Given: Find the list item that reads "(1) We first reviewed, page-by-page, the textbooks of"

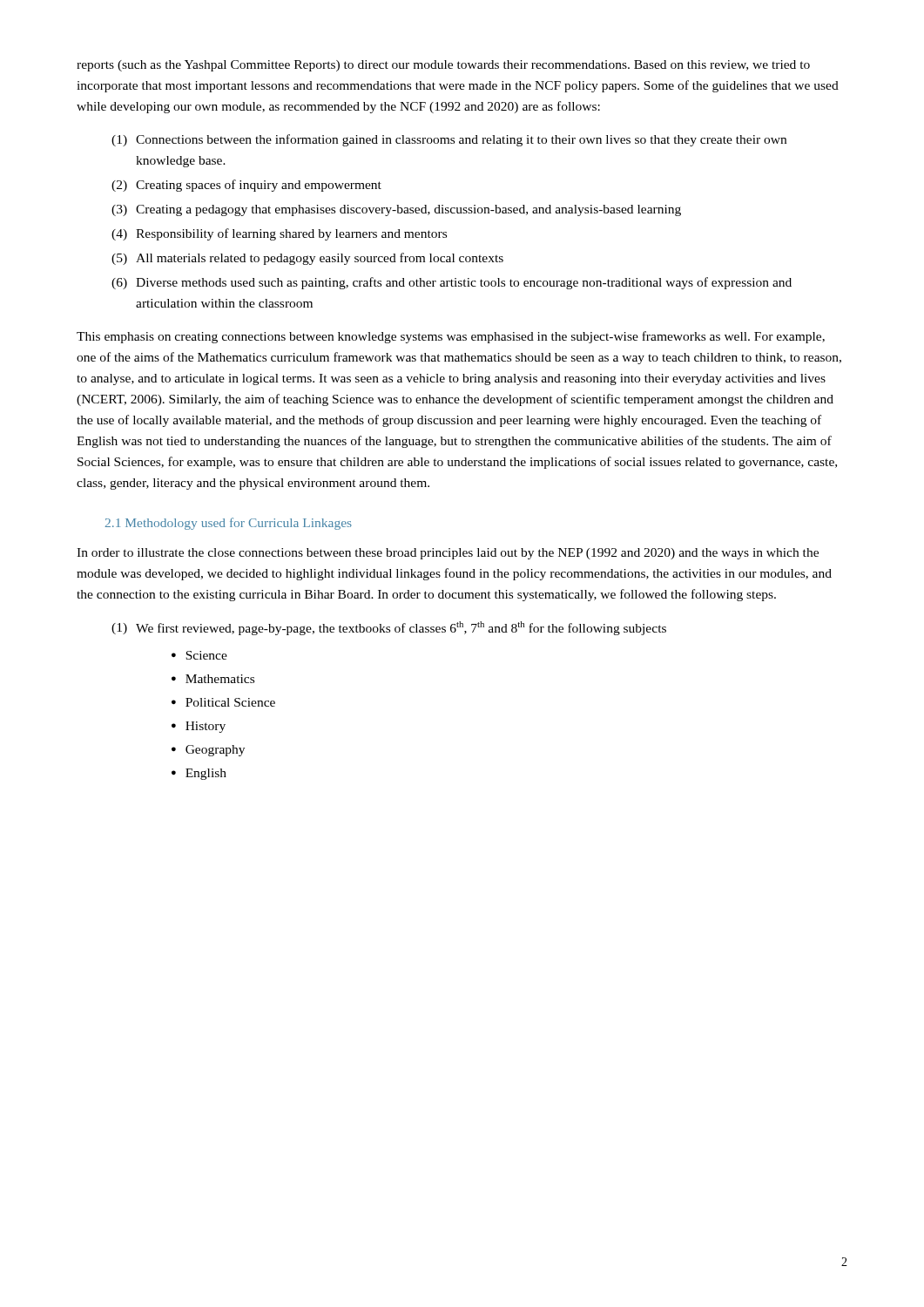Looking at the screenshot, I should (389, 628).
